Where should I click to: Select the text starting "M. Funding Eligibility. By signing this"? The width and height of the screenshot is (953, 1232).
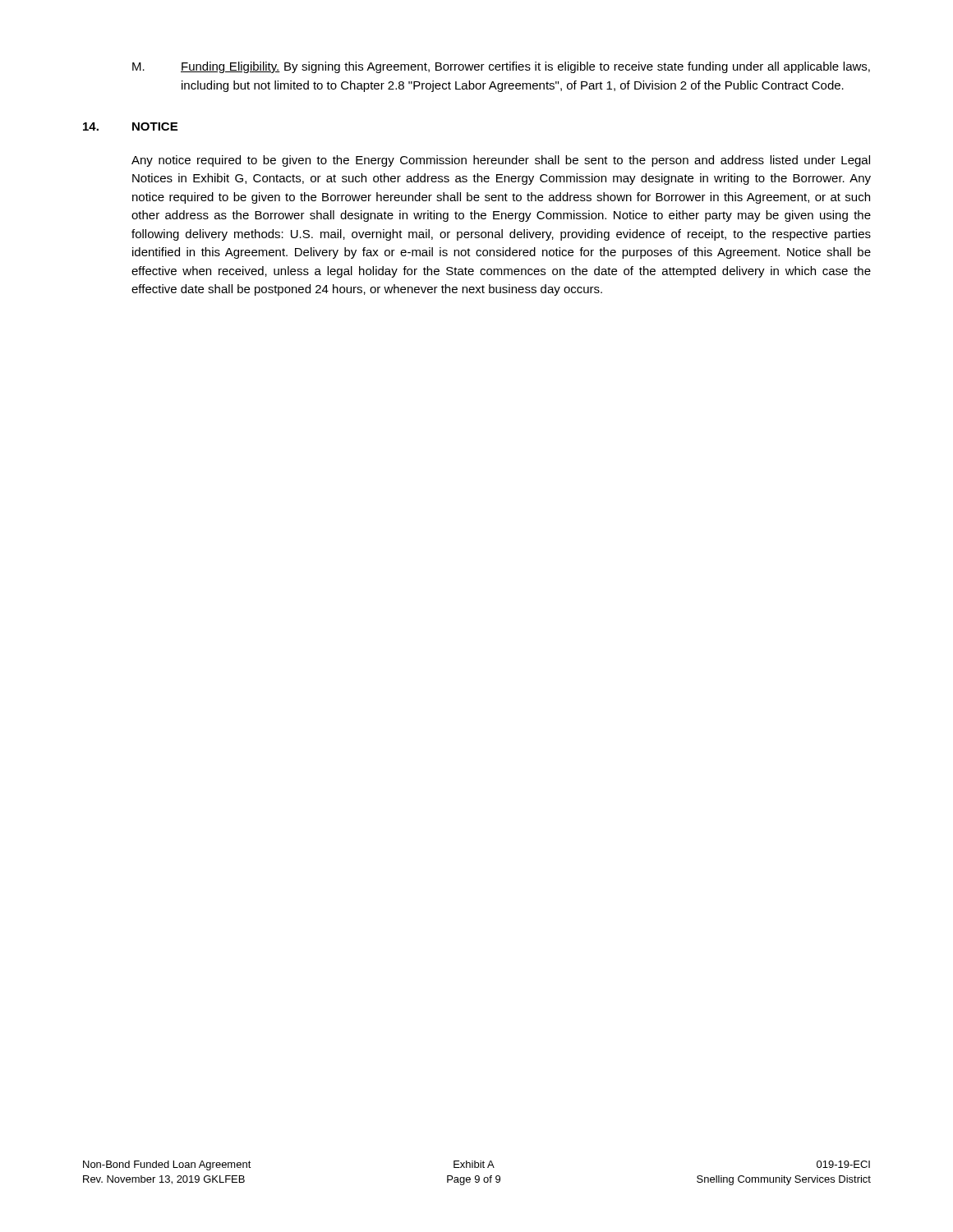(x=501, y=76)
